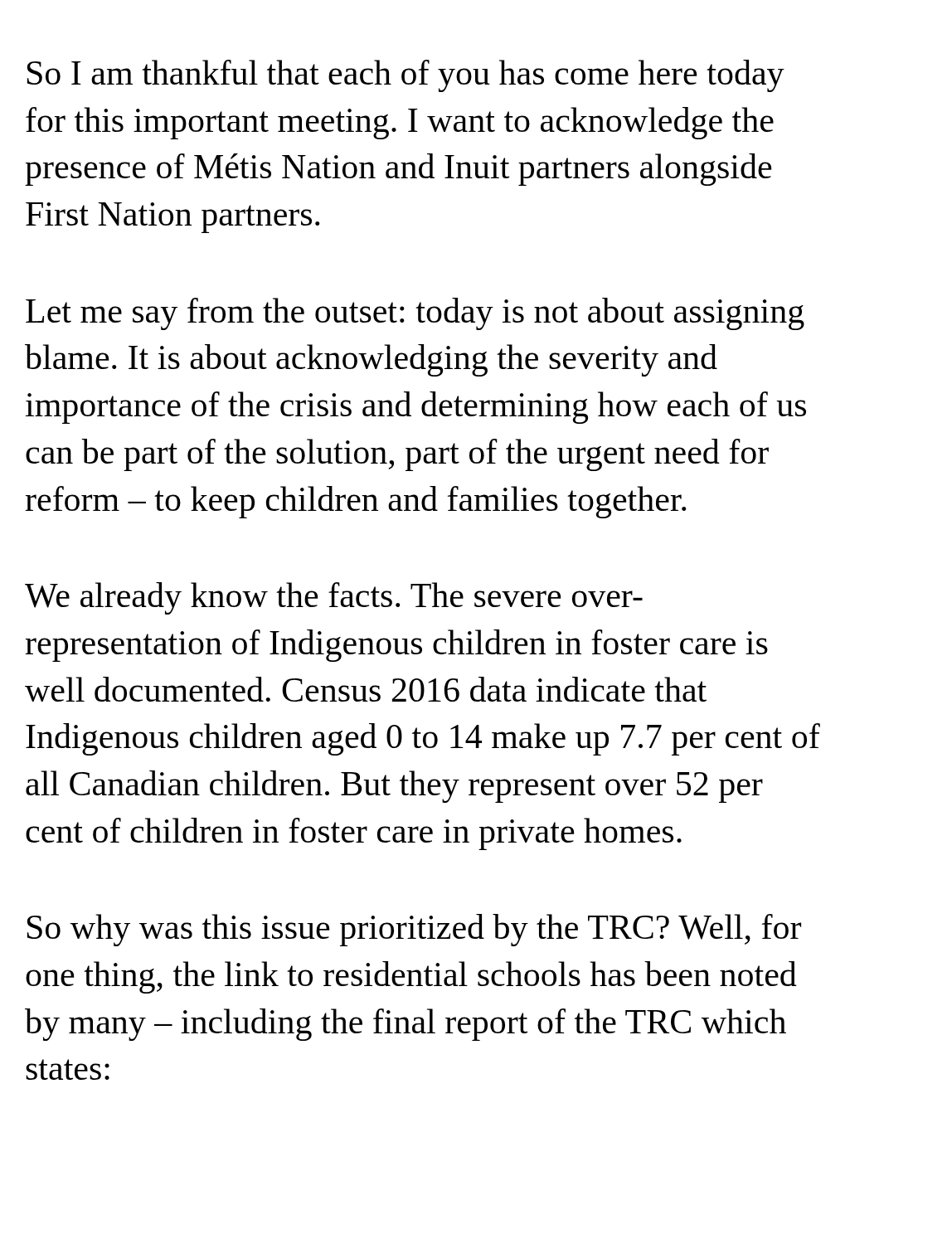Find the block starting "So why was this"

[413, 998]
